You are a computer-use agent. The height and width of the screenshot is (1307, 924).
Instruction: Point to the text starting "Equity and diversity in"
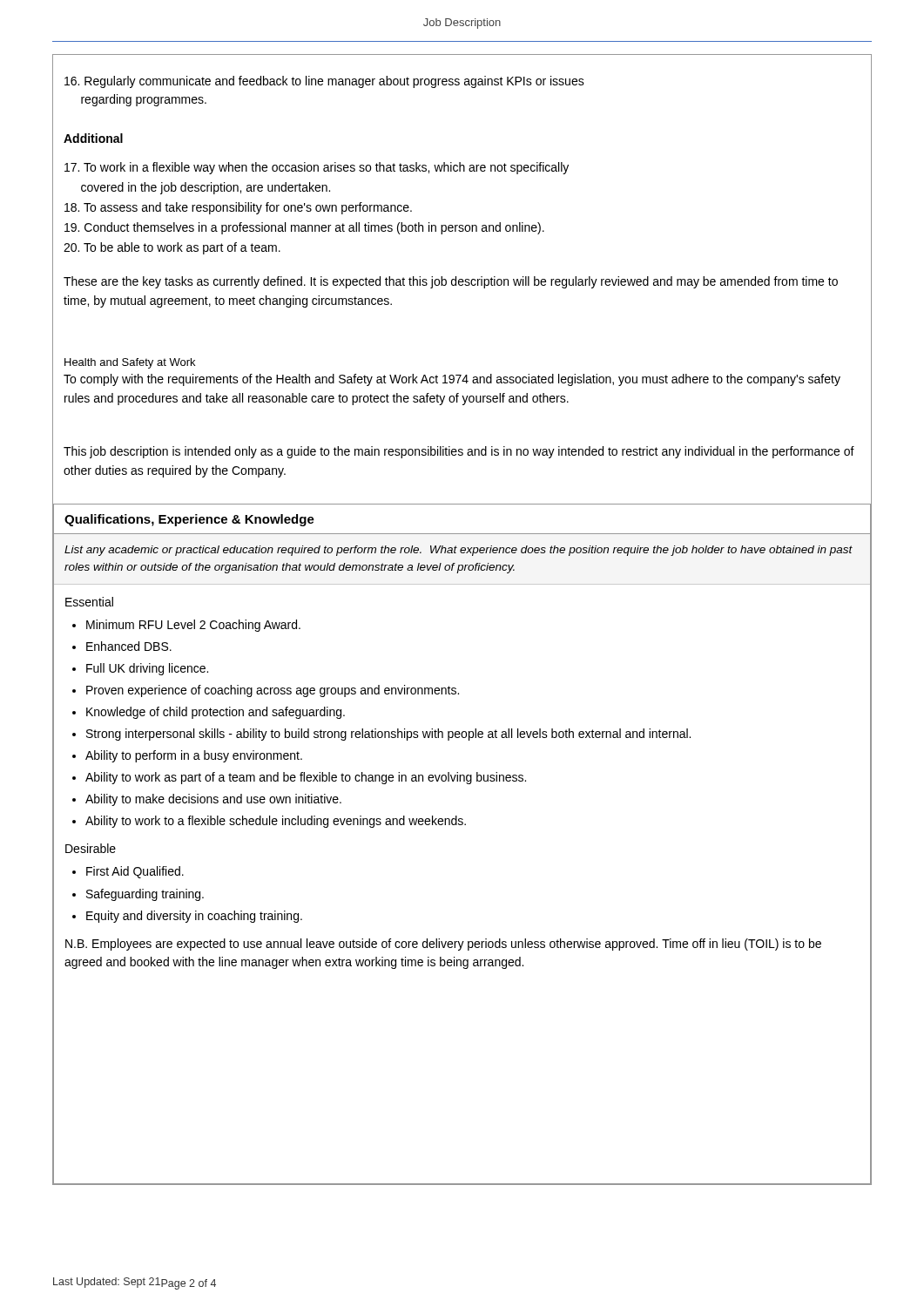pos(194,915)
